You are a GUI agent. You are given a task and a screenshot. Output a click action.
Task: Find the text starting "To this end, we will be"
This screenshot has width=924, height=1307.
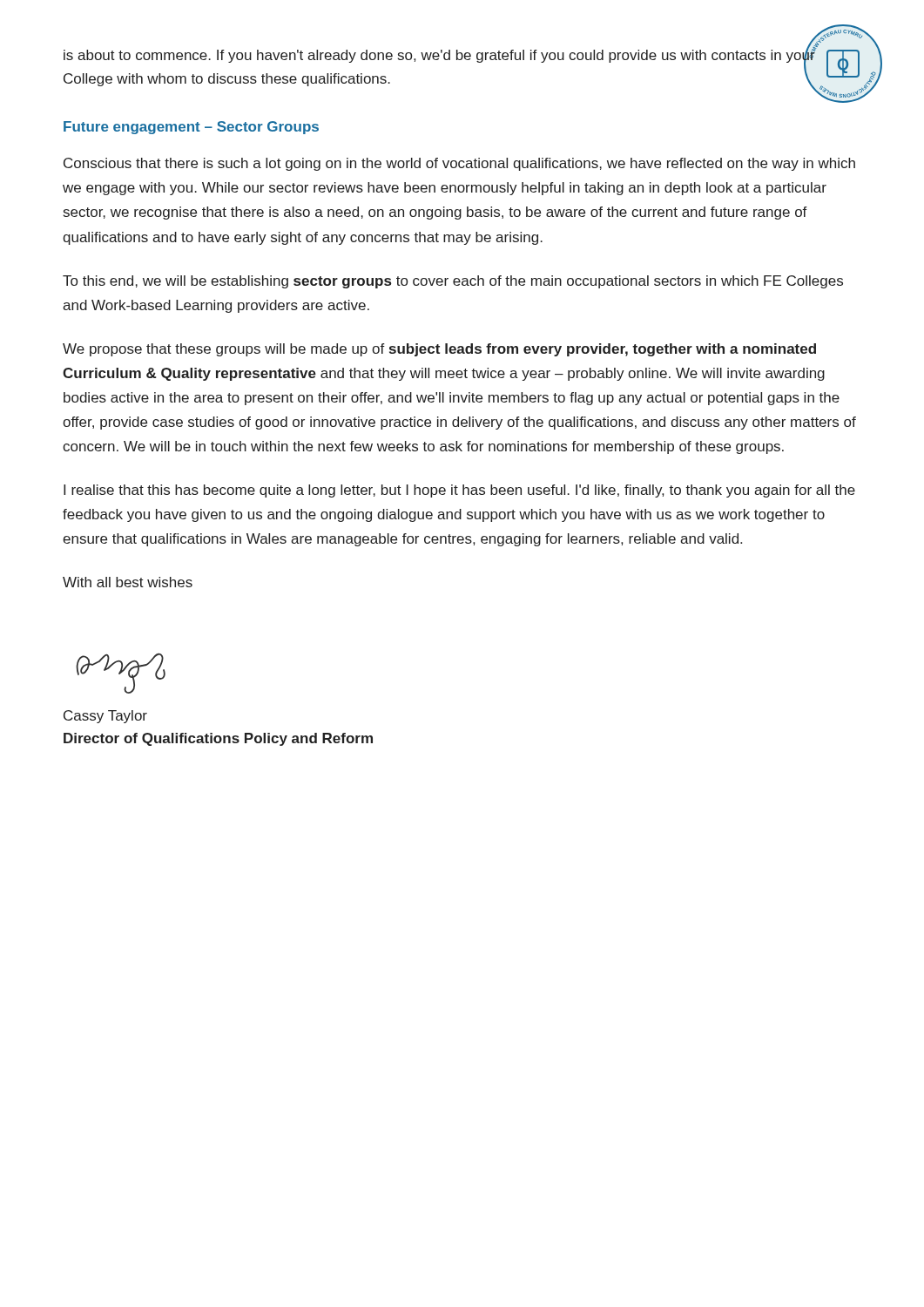coord(453,293)
